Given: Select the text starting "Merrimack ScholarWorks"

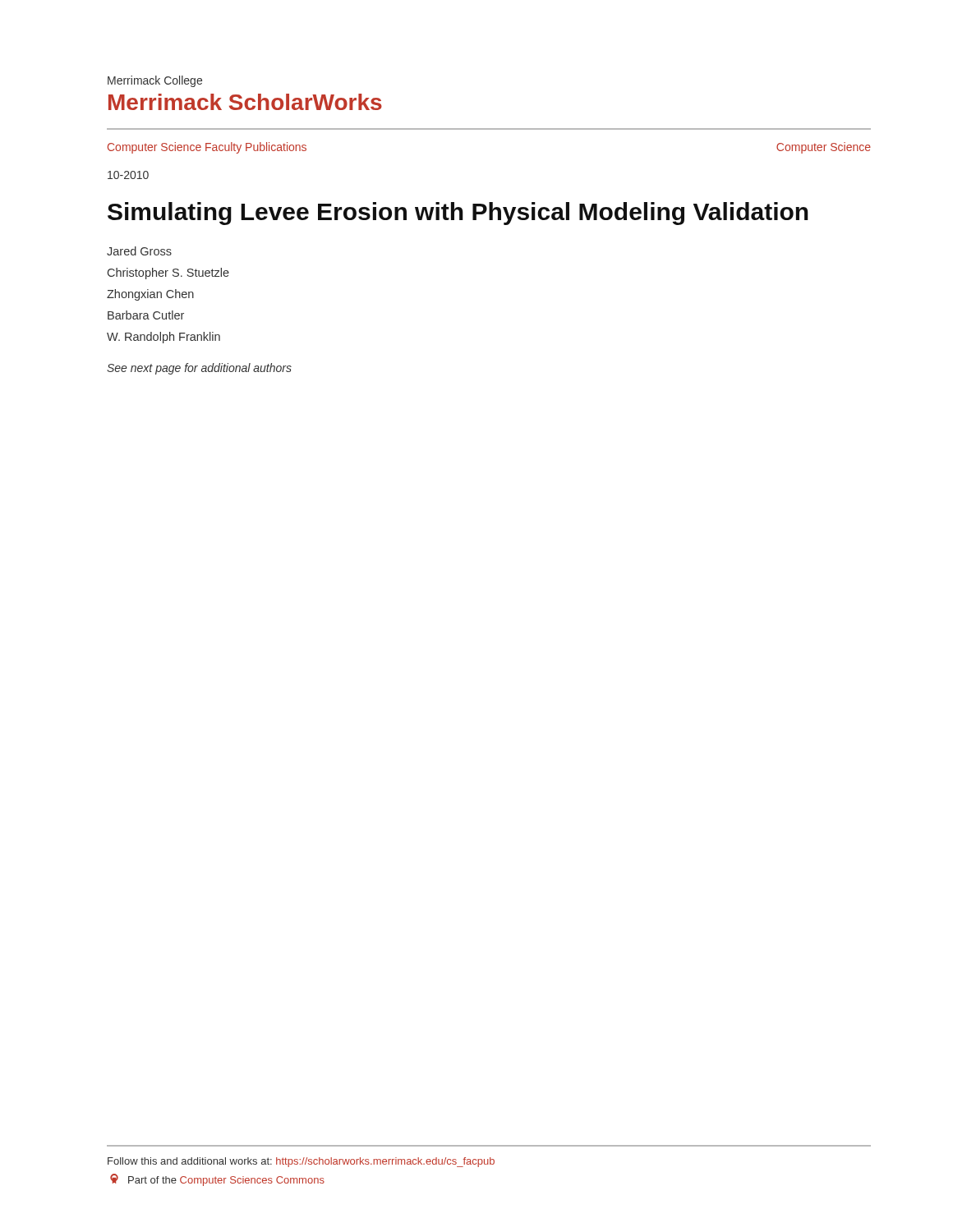Looking at the screenshot, I should 245,102.
